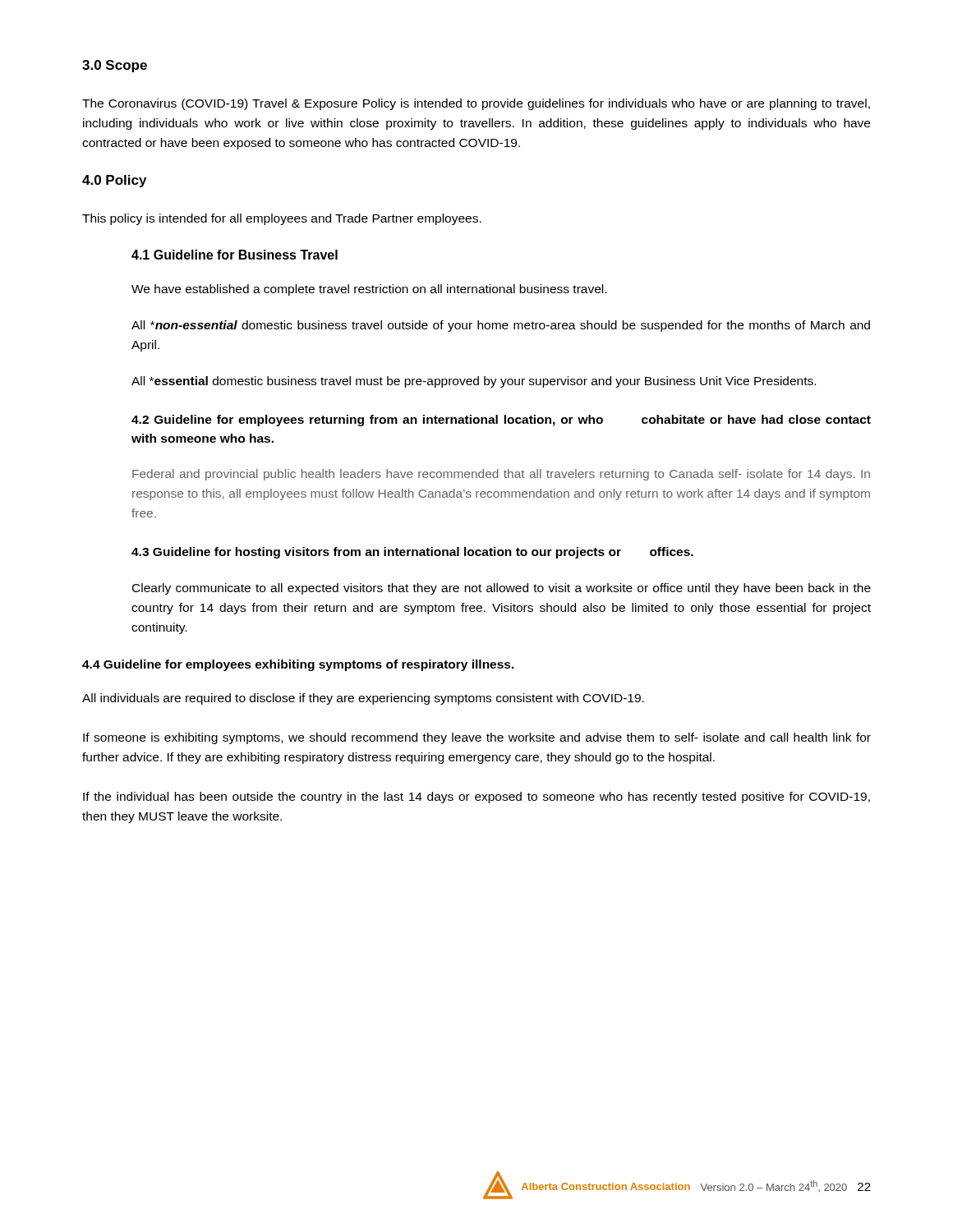The width and height of the screenshot is (953, 1232).
Task: Select the section header that reads "4.2 Guideline for employees returning from an international"
Action: [501, 429]
